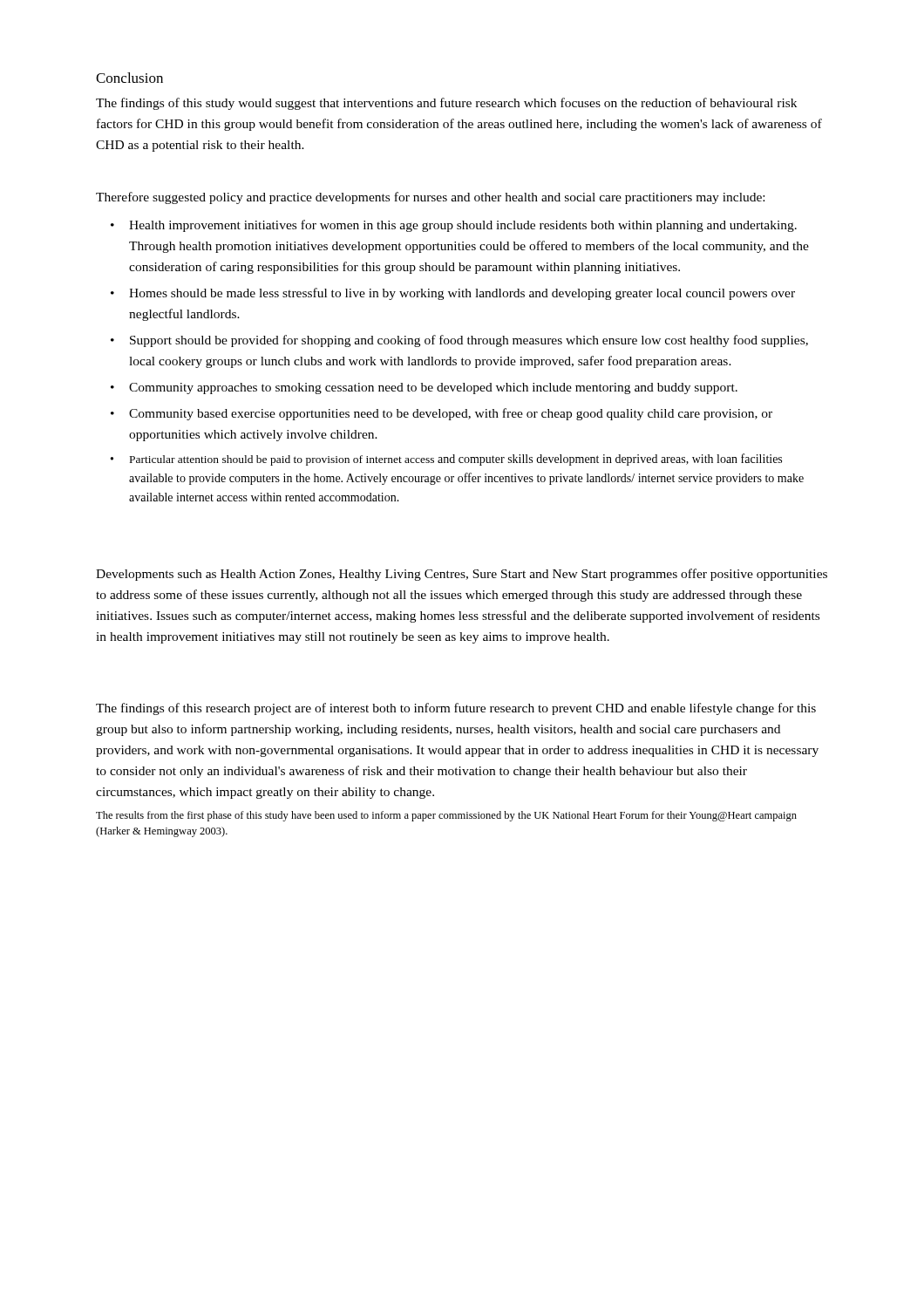
Task: Select the text block starting "• Support should be provided for"
Action: pyautogui.click(x=469, y=351)
